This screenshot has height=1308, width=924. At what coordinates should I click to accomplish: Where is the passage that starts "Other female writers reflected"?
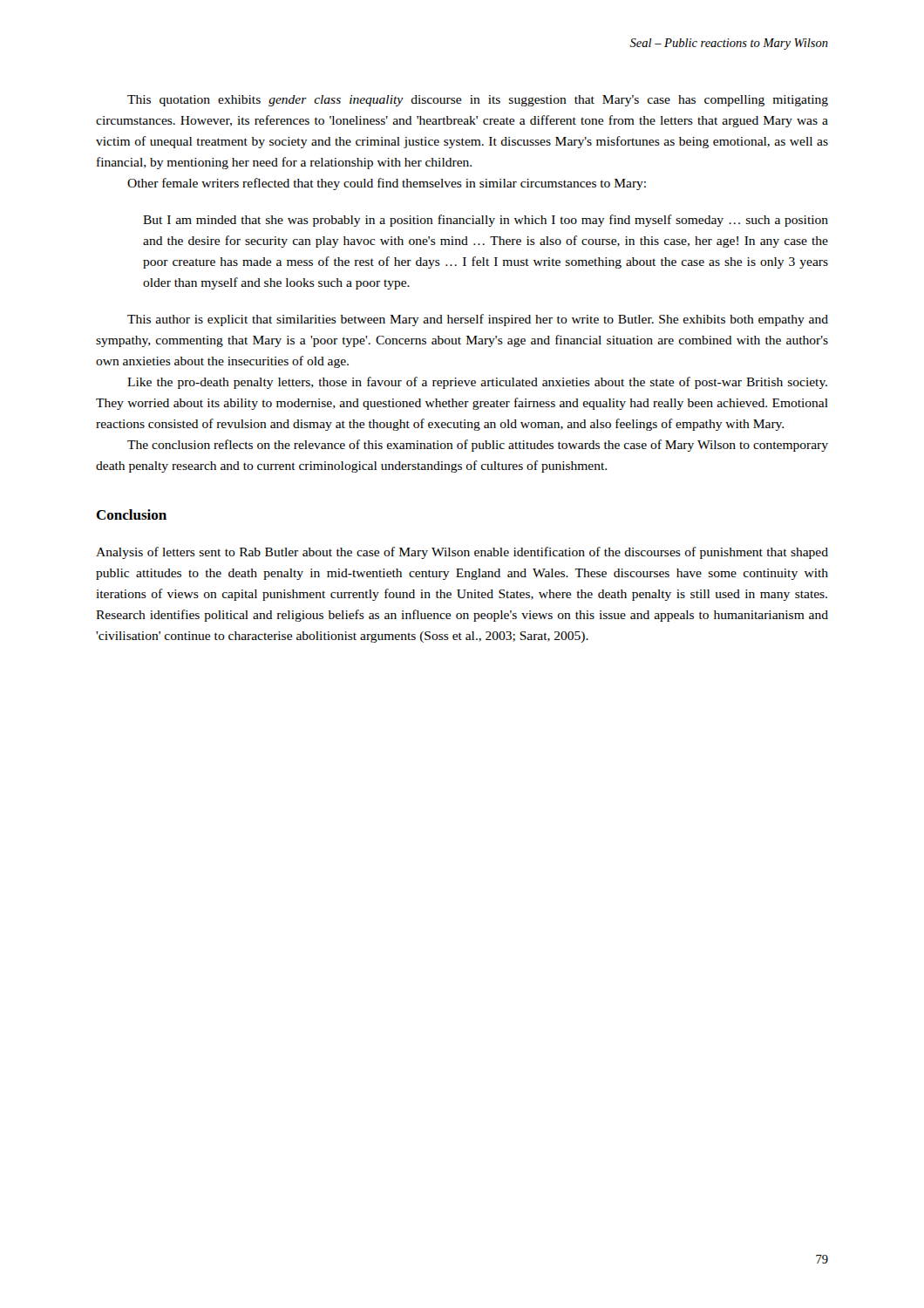[x=462, y=183]
